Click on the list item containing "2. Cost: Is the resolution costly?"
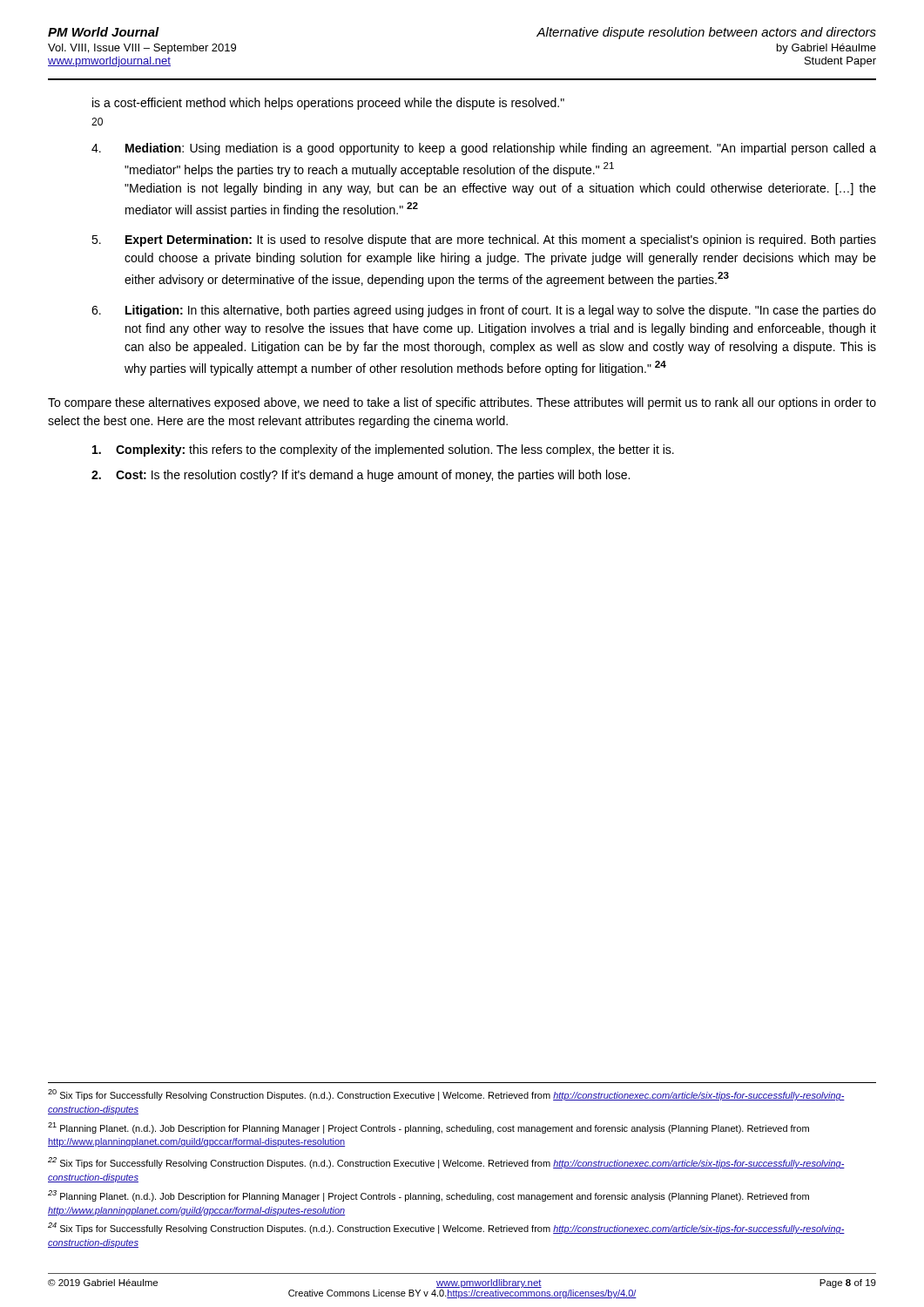Image resolution: width=924 pixels, height=1307 pixels. tap(484, 475)
